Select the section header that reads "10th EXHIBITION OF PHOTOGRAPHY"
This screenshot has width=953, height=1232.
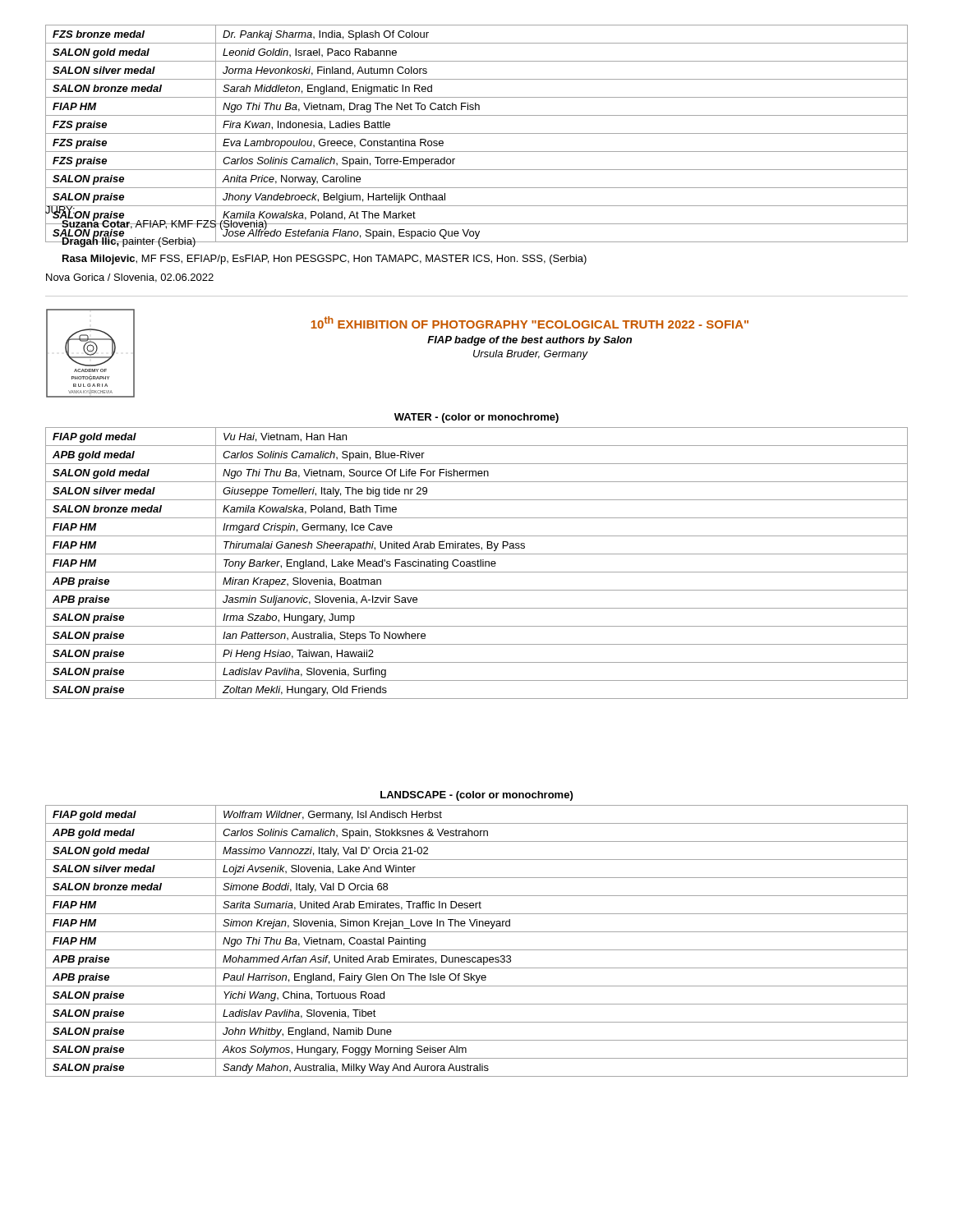[x=530, y=337]
